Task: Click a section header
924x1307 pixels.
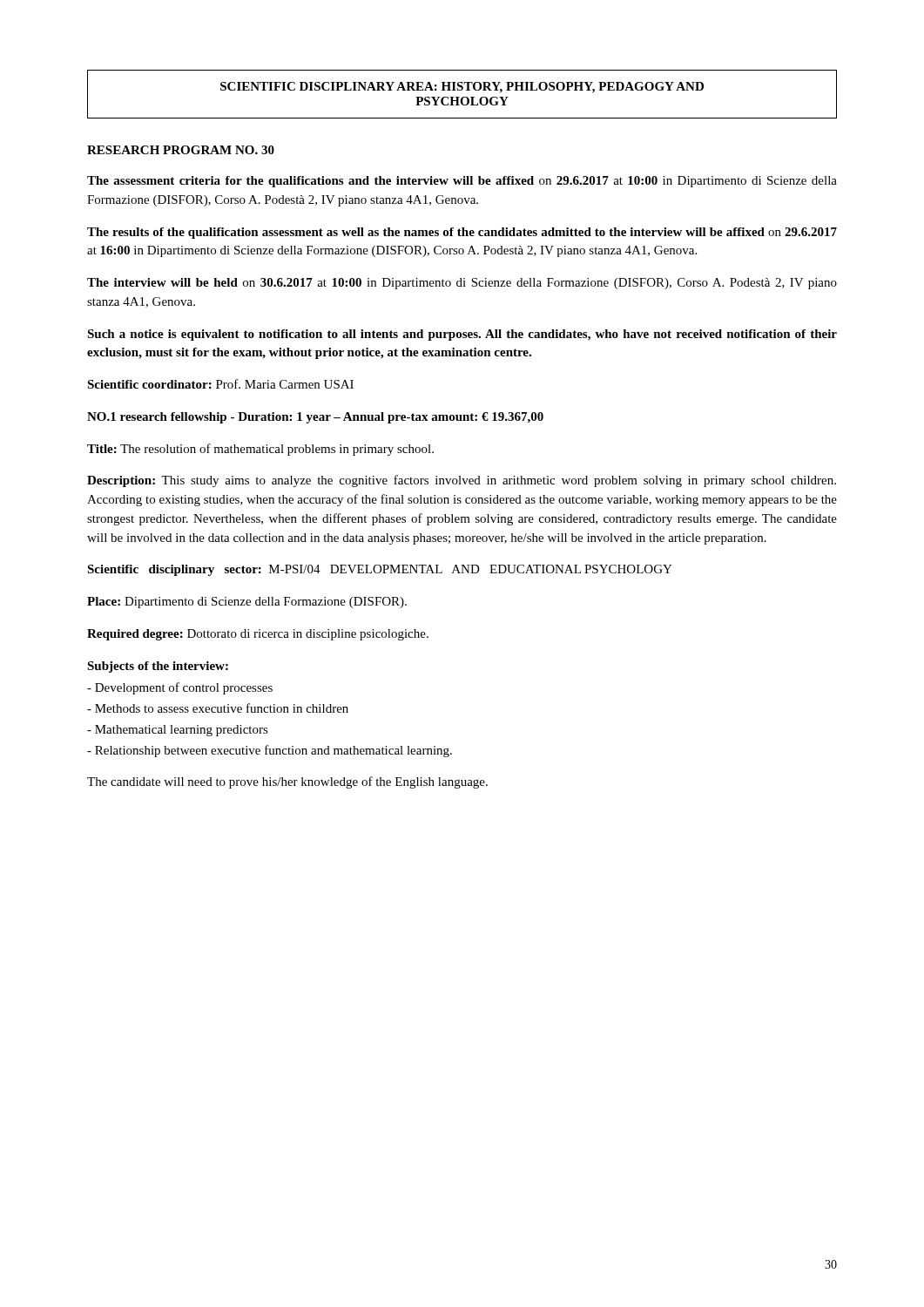Action: tap(462, 150)
